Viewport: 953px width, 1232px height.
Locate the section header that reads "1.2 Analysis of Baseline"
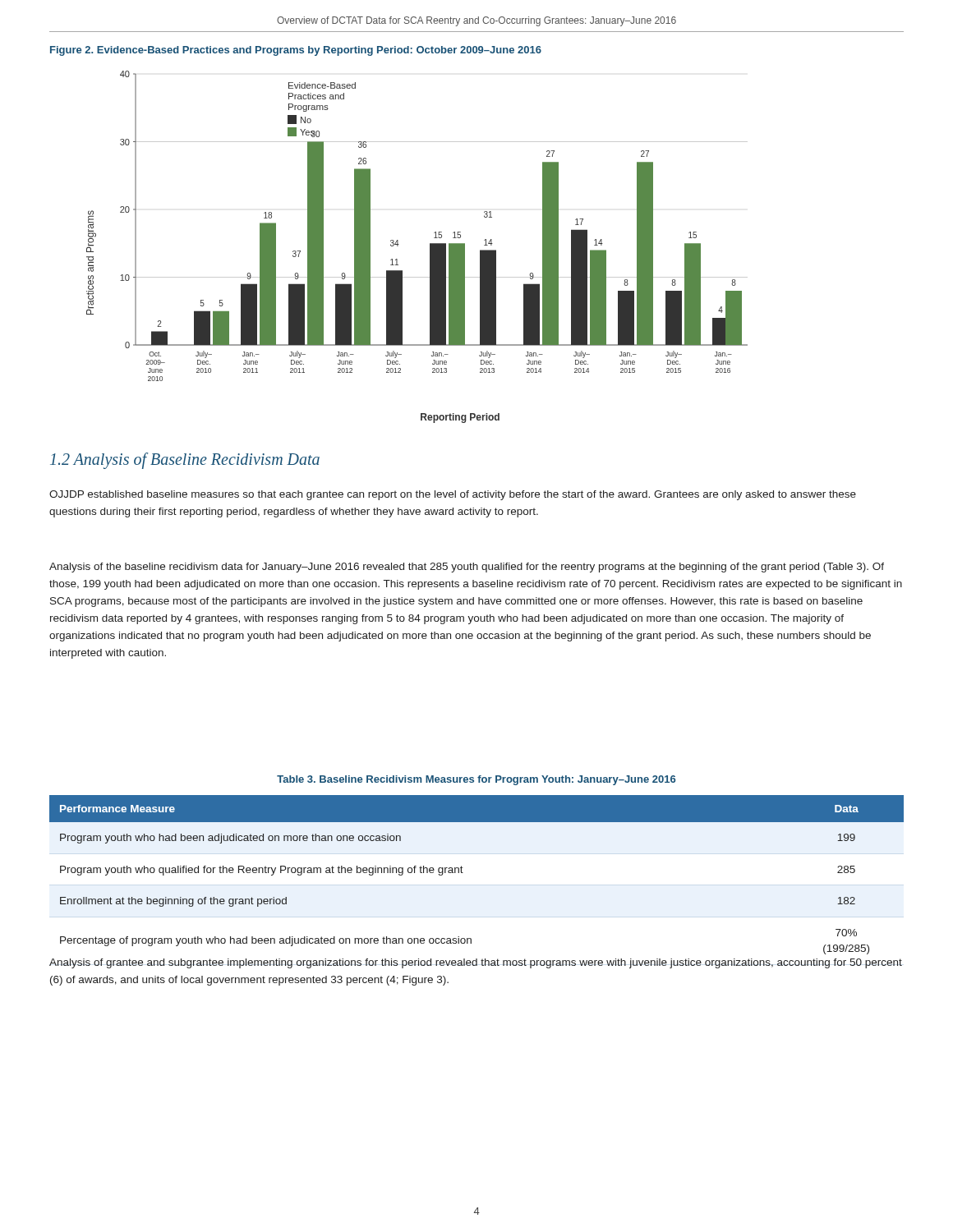pyautogui.click(x=185, y=461)
